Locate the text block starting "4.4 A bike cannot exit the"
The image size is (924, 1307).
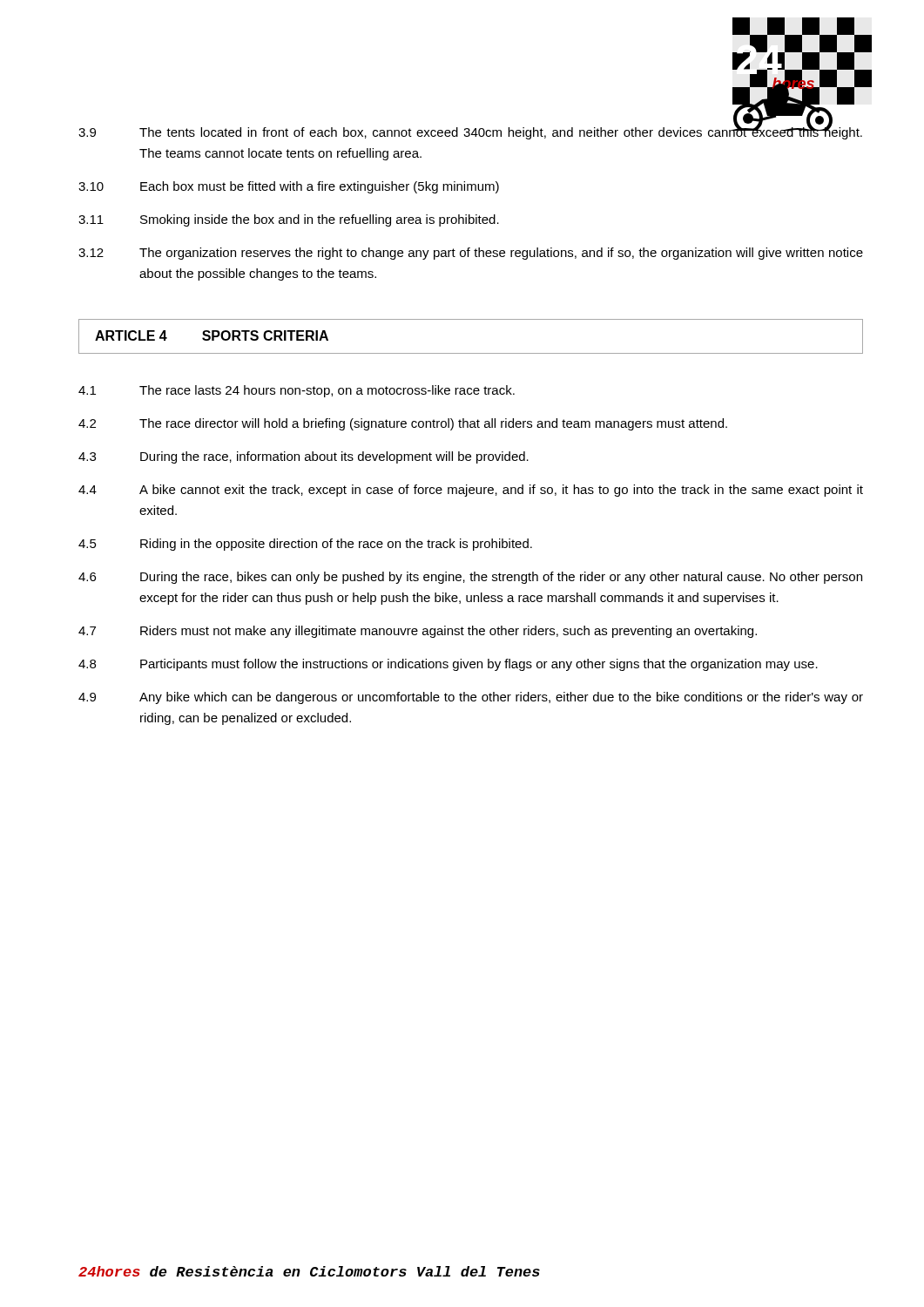471,500
